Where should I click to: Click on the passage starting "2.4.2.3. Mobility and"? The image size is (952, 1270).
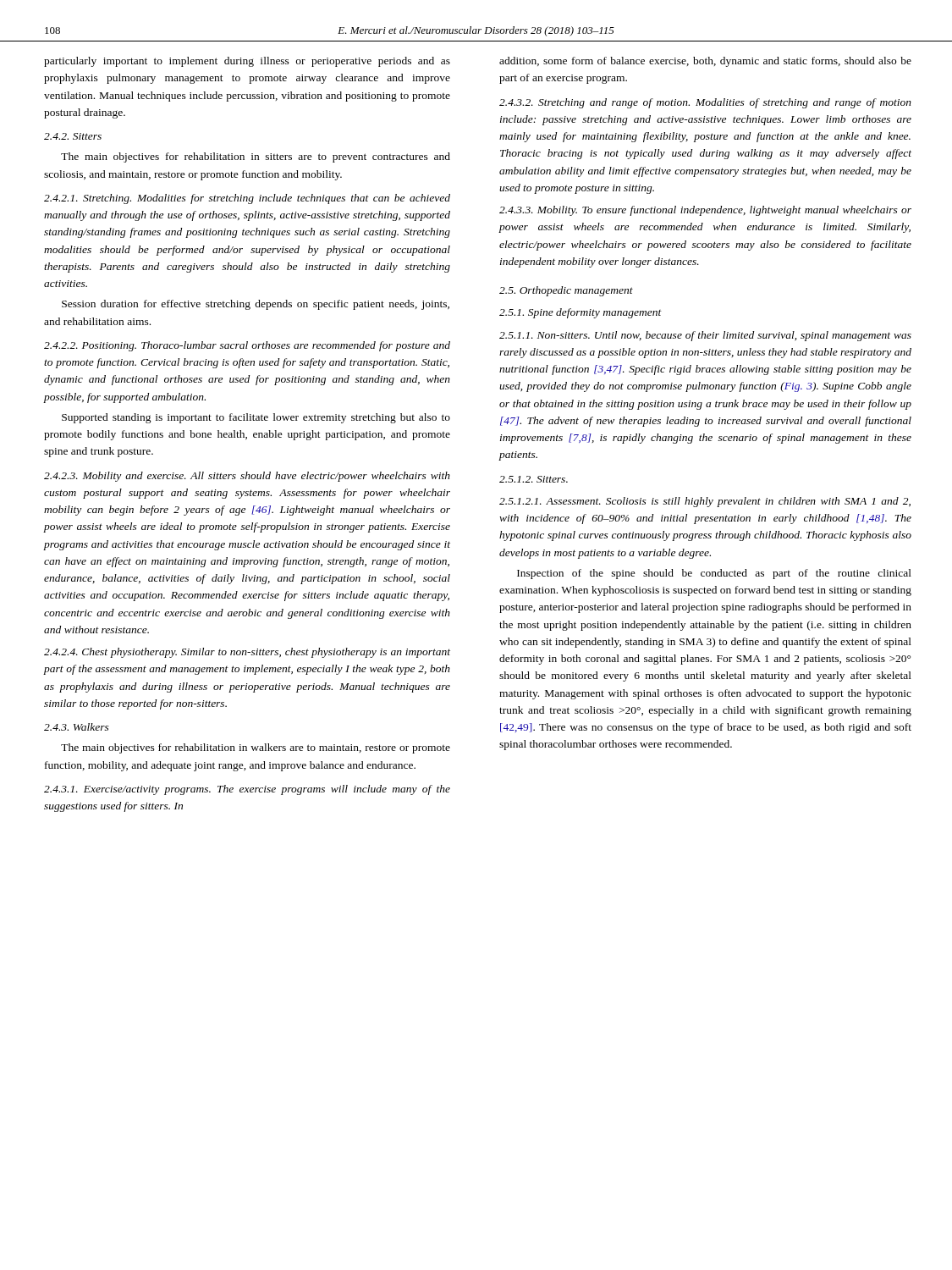click(x=247, y=553)
